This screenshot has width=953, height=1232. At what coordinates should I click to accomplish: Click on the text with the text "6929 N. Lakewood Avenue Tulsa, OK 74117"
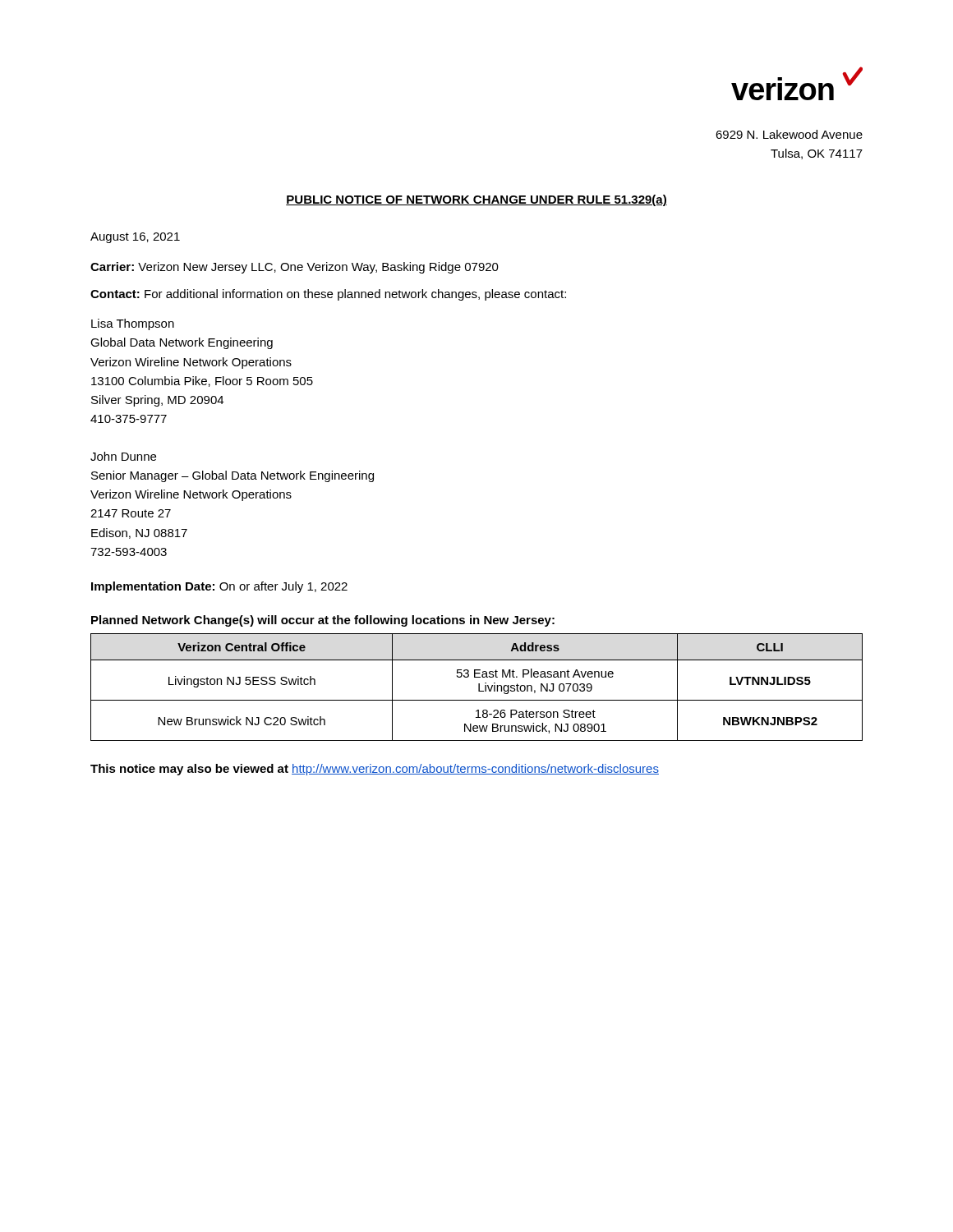point(789,144)
